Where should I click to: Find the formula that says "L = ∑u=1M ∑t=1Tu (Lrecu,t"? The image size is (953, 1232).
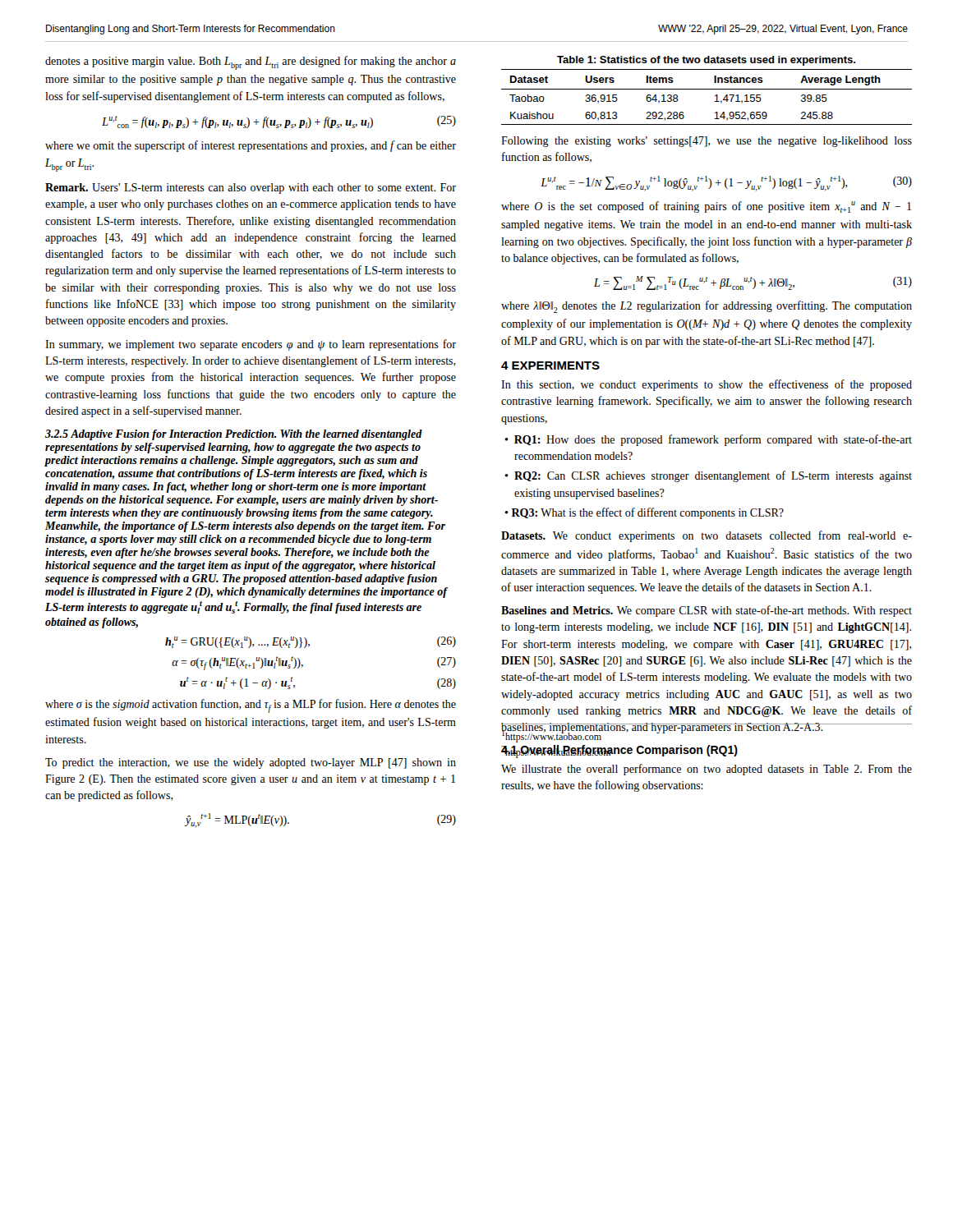(707, 283)
